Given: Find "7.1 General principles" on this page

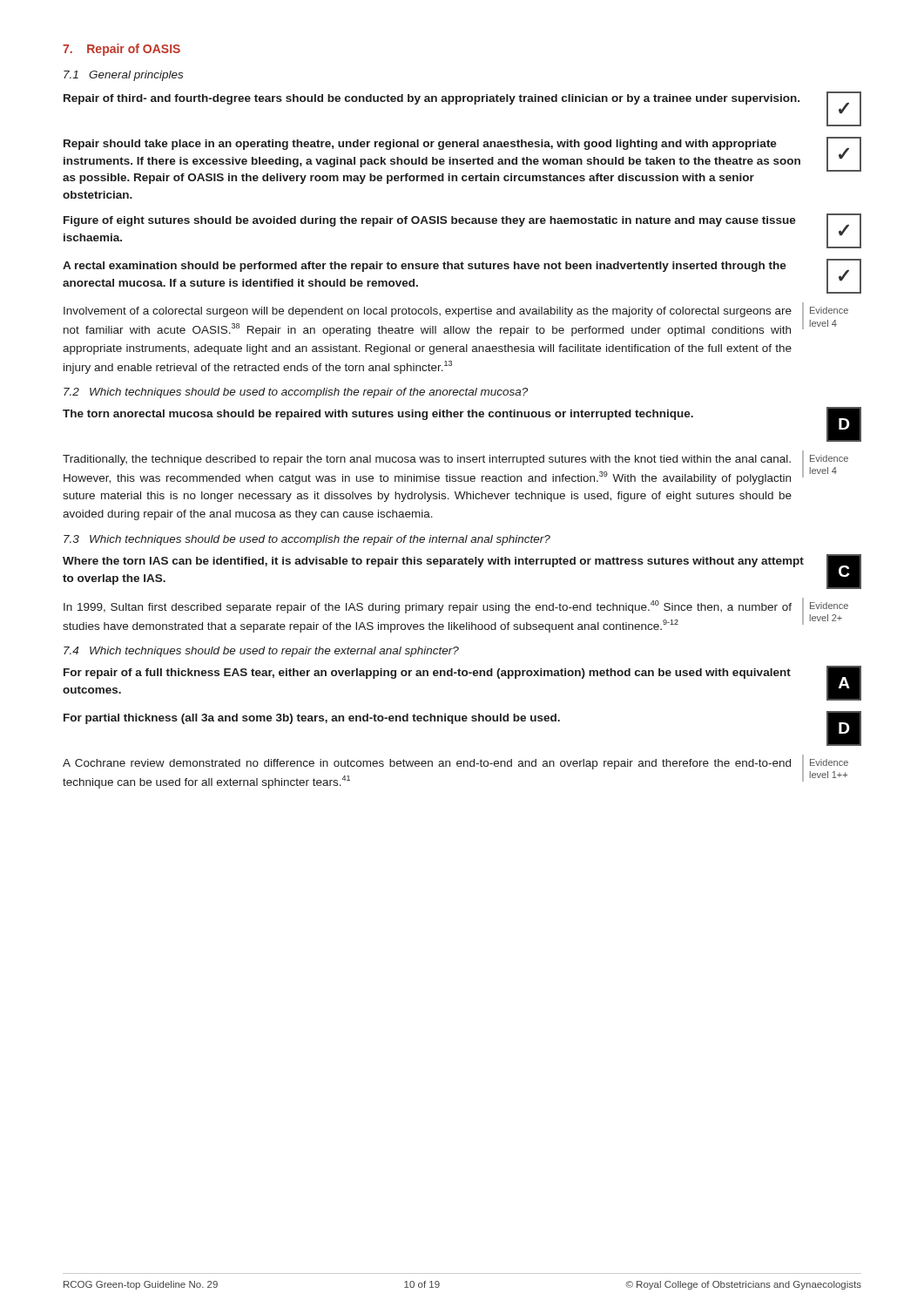Looking at the screenshot, I should coord(123,74).
